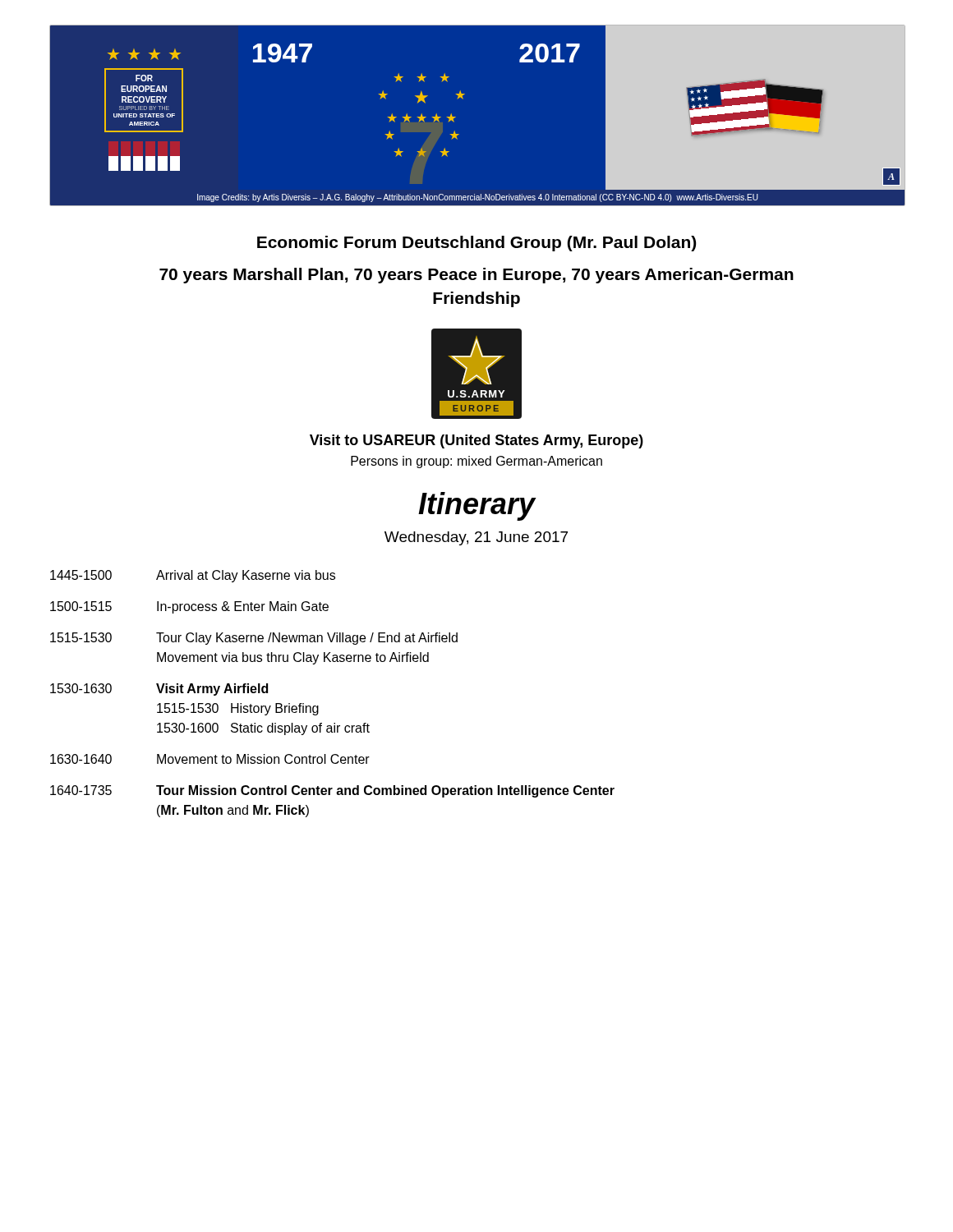Locate the list item that says "1500-1515 In-process & Enter"
Screen dimensions: 1232x953
click(189, 607)
